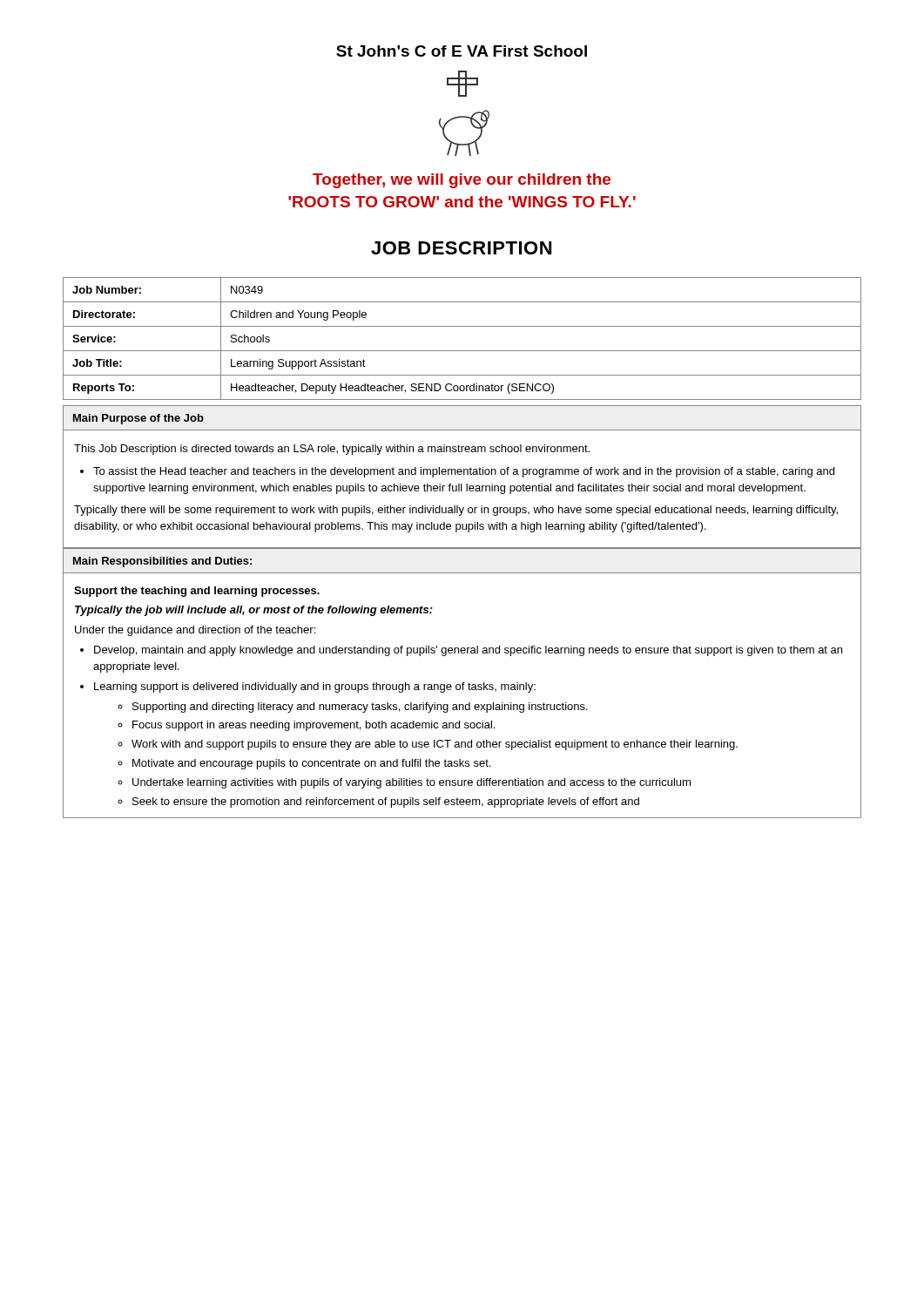This screenshot has height=1307, width=924.
Task: Point to the block beginning "Typically there will be some requirement"
Action: (456, 517)
